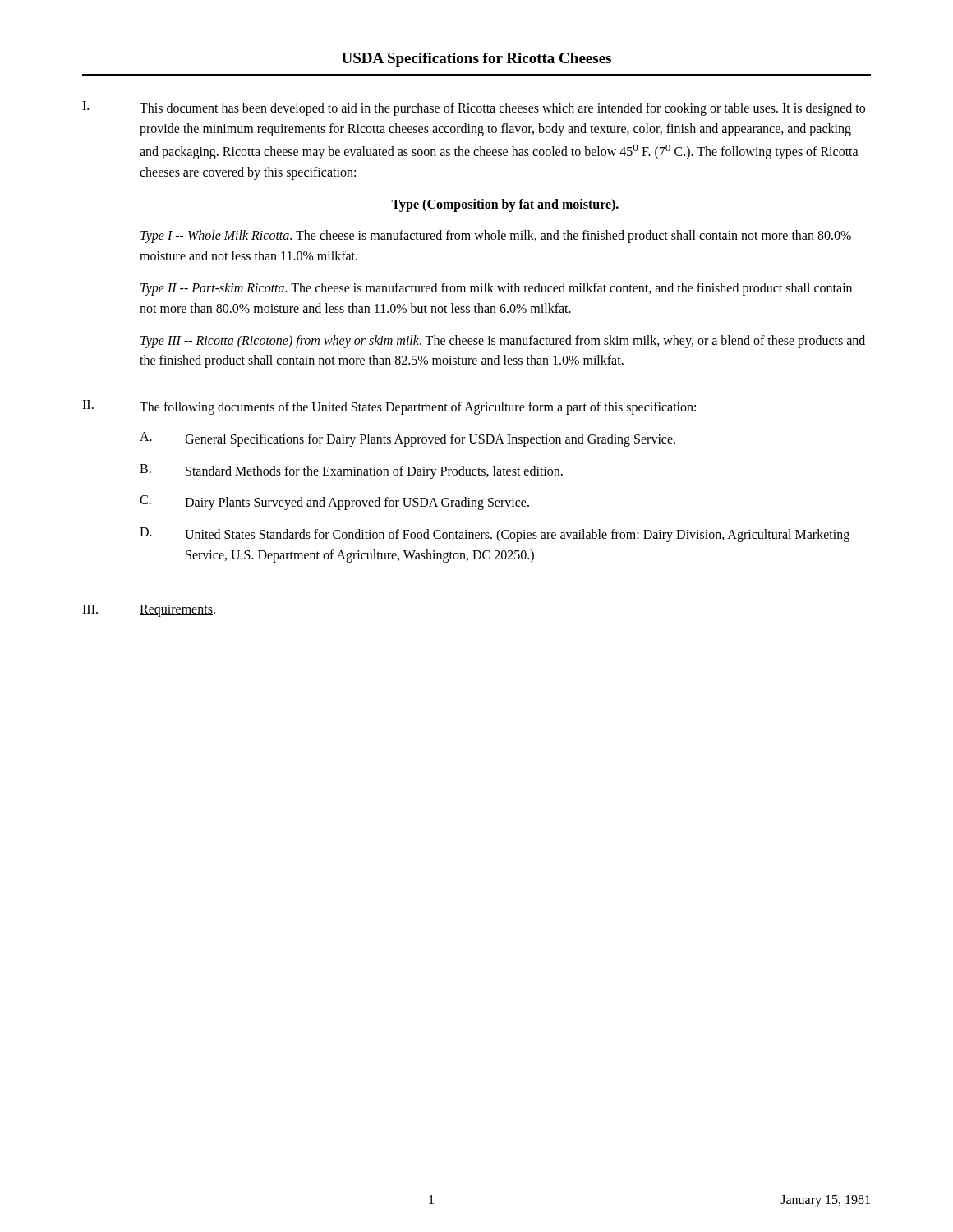Find the region starting "II. The following documents of"
953x1232 pixels.
click(x=389, y=407)
